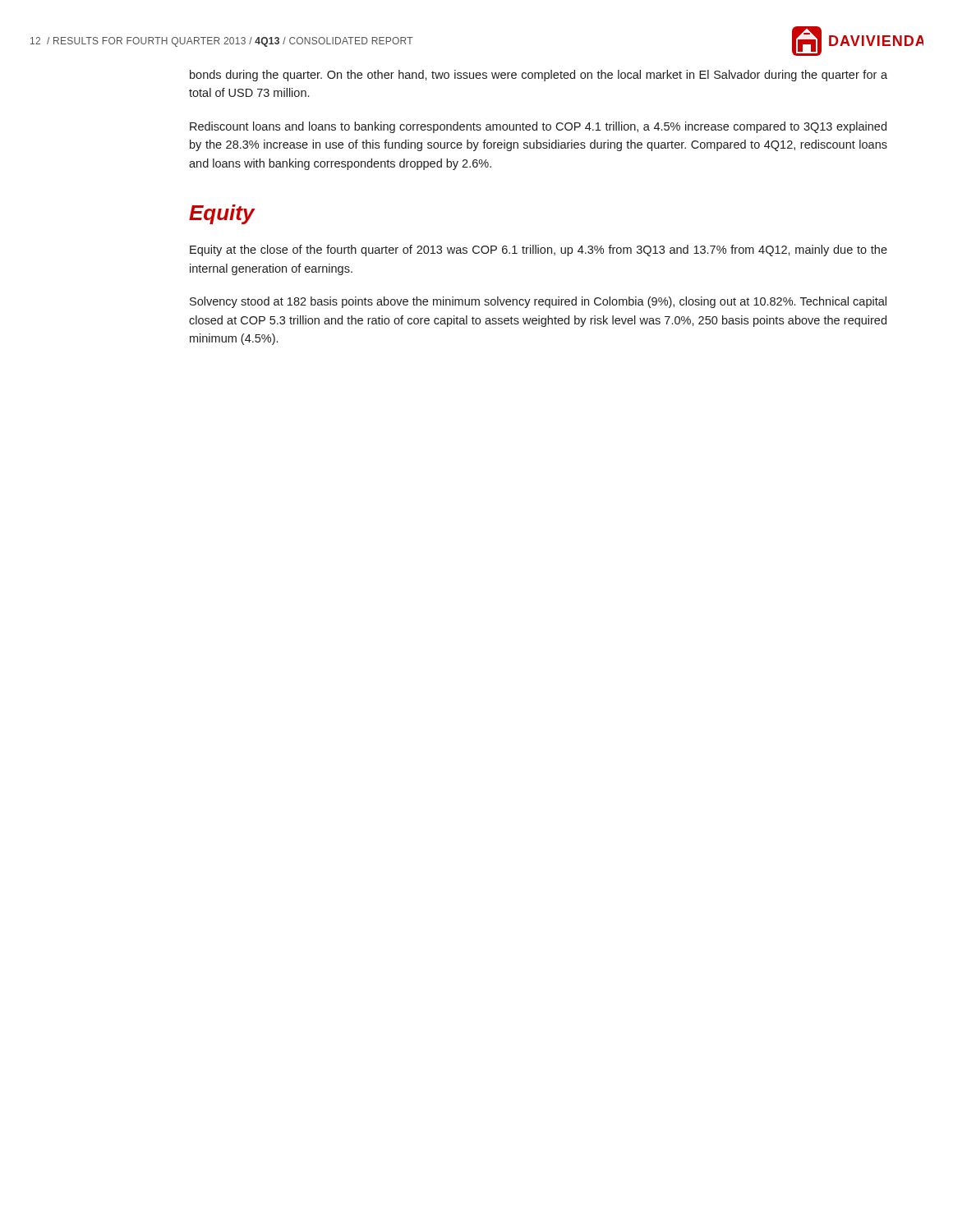The height and width of the screenshot is (1232, 953).
Task: Select the text block starting "Rediscount loans and loans to banking correspondents amounted"
Action: point(538,145)
